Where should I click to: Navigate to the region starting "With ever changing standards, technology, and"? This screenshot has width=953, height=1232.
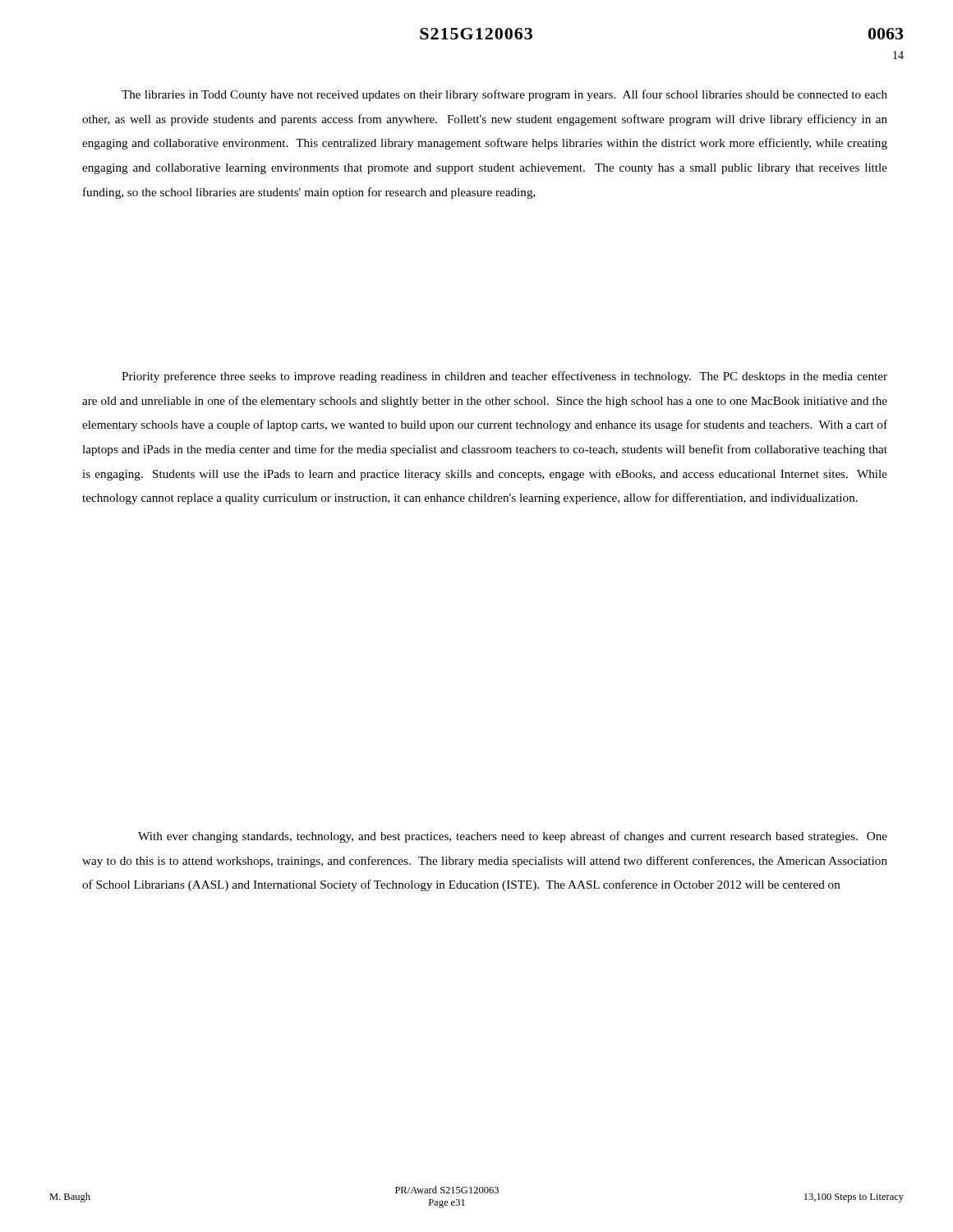point(485,860)
